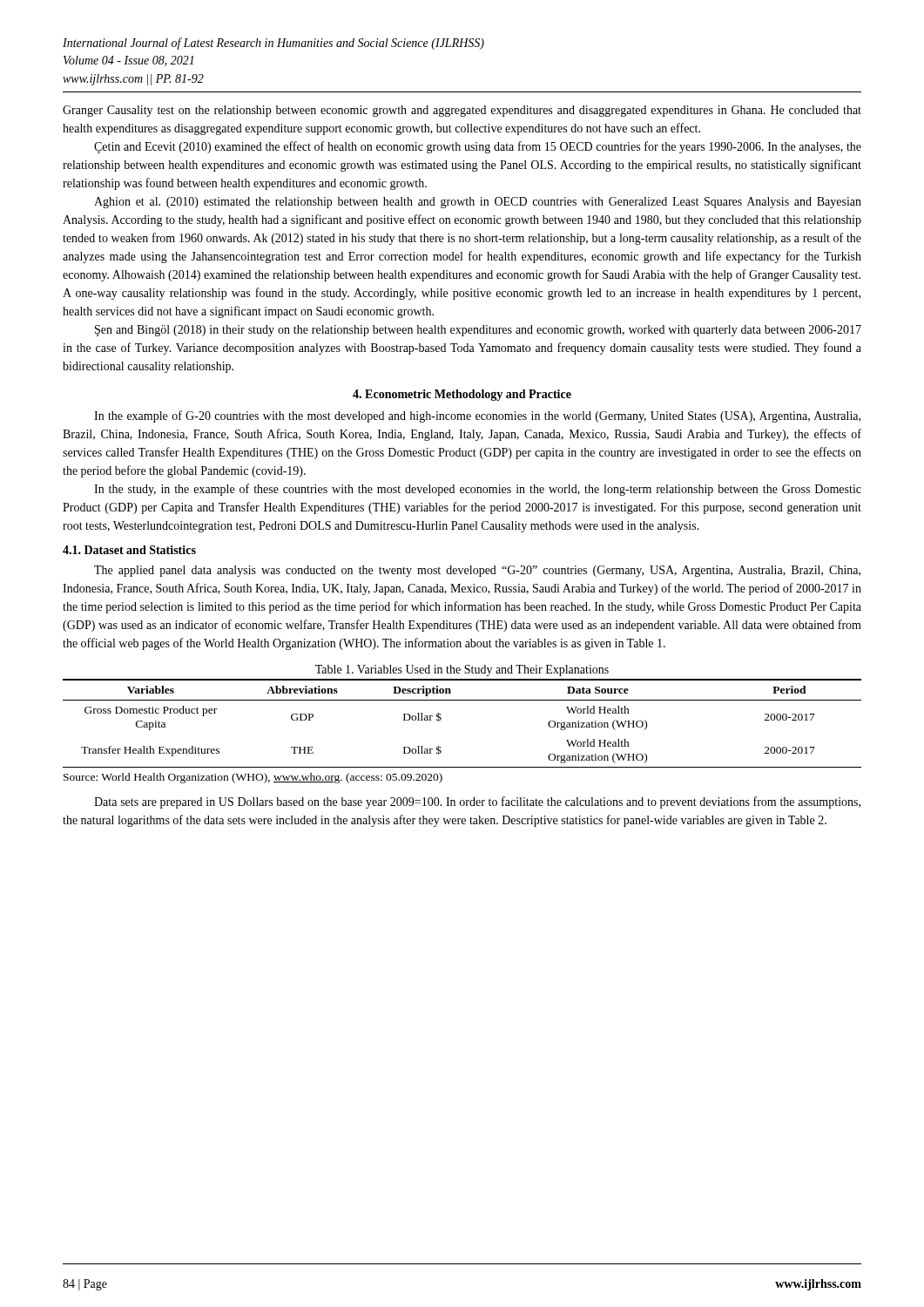Click on the text starting "Şen and Bingöl (2018) in"

click(462, 348)
